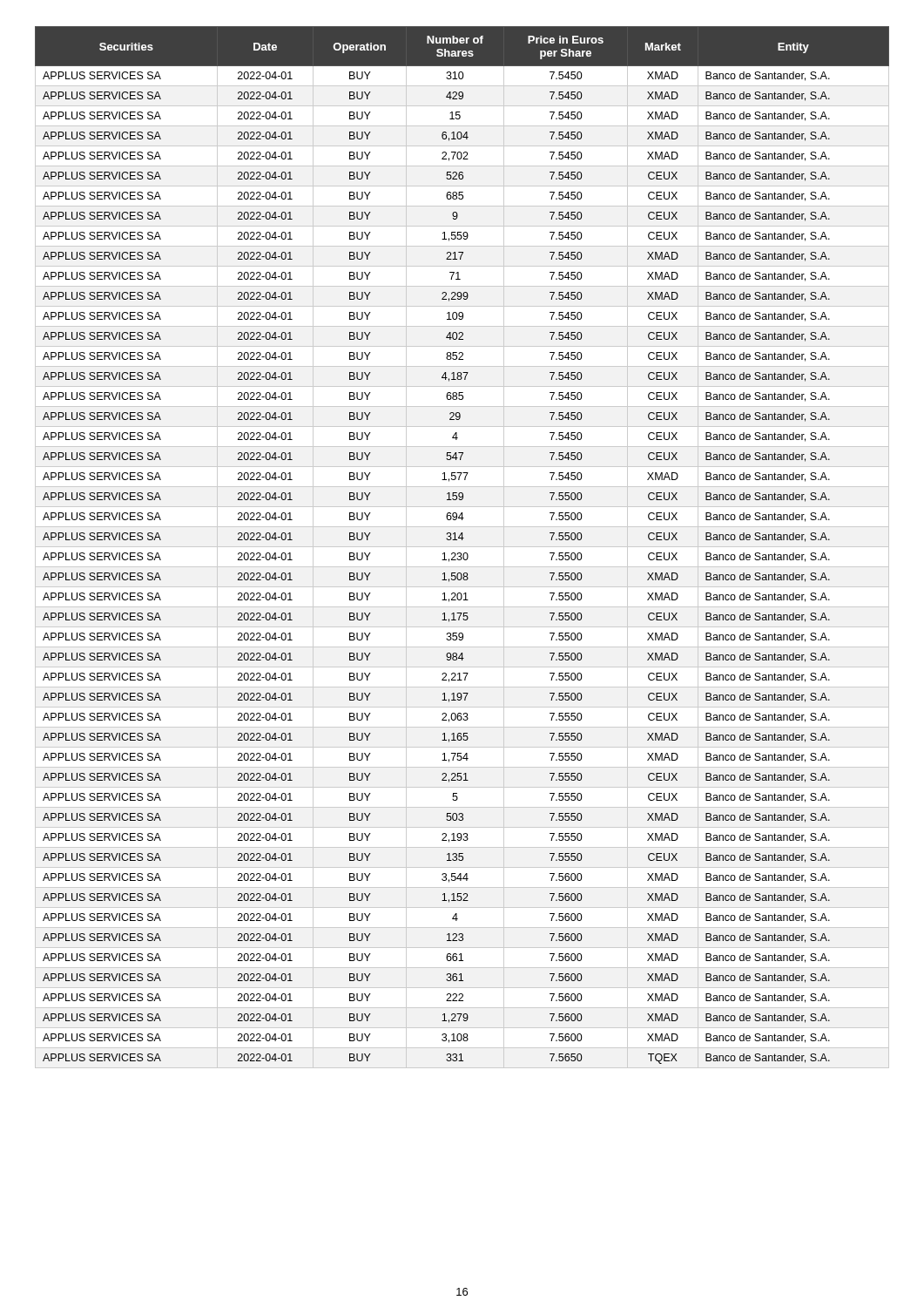Select the table that reads "Banco de Santander, S.A."
Screen dimensions: 1307x924
(x=462, y=547)
